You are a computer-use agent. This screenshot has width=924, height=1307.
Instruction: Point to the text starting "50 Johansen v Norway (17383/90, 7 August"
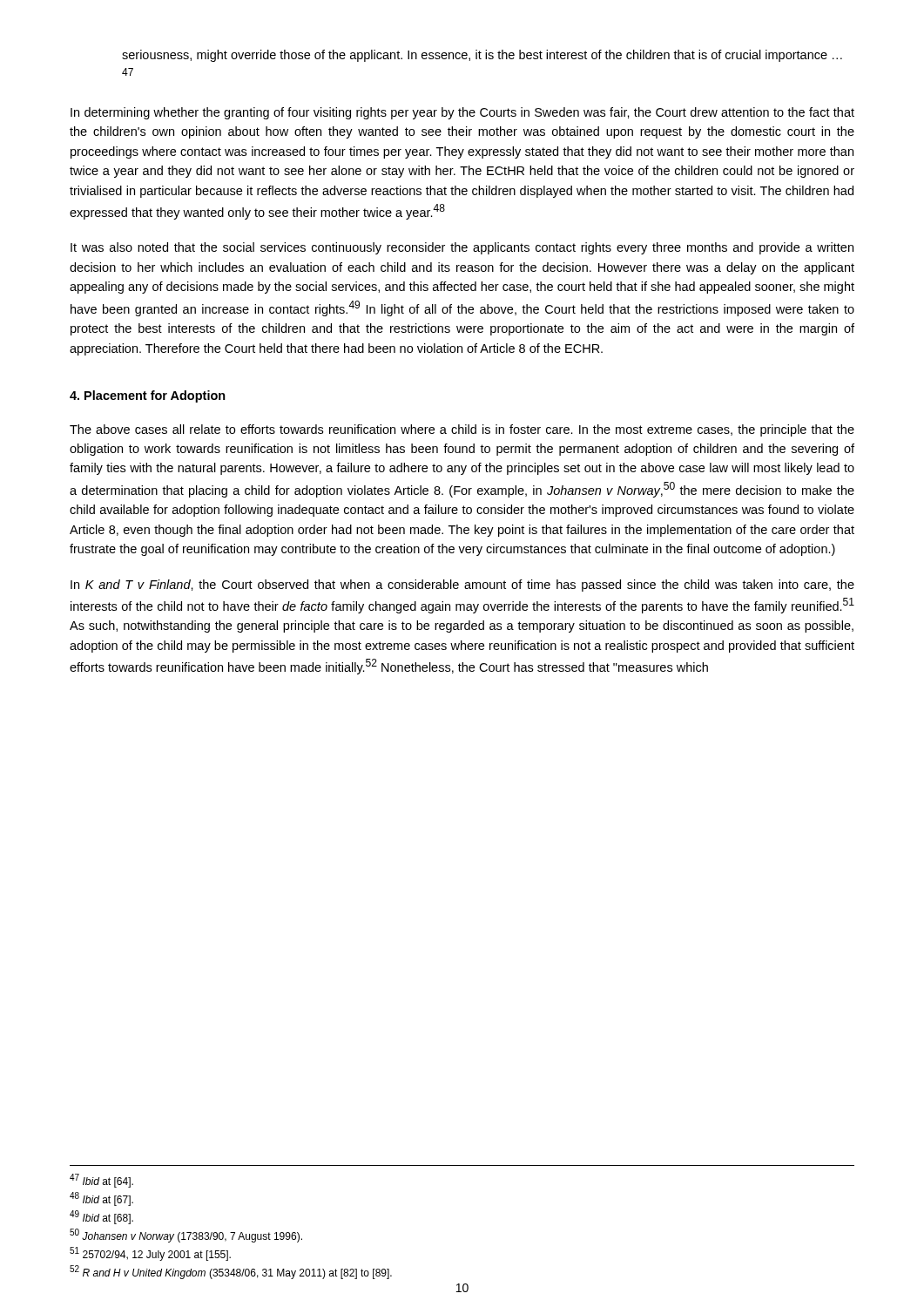click(186, 1236)
